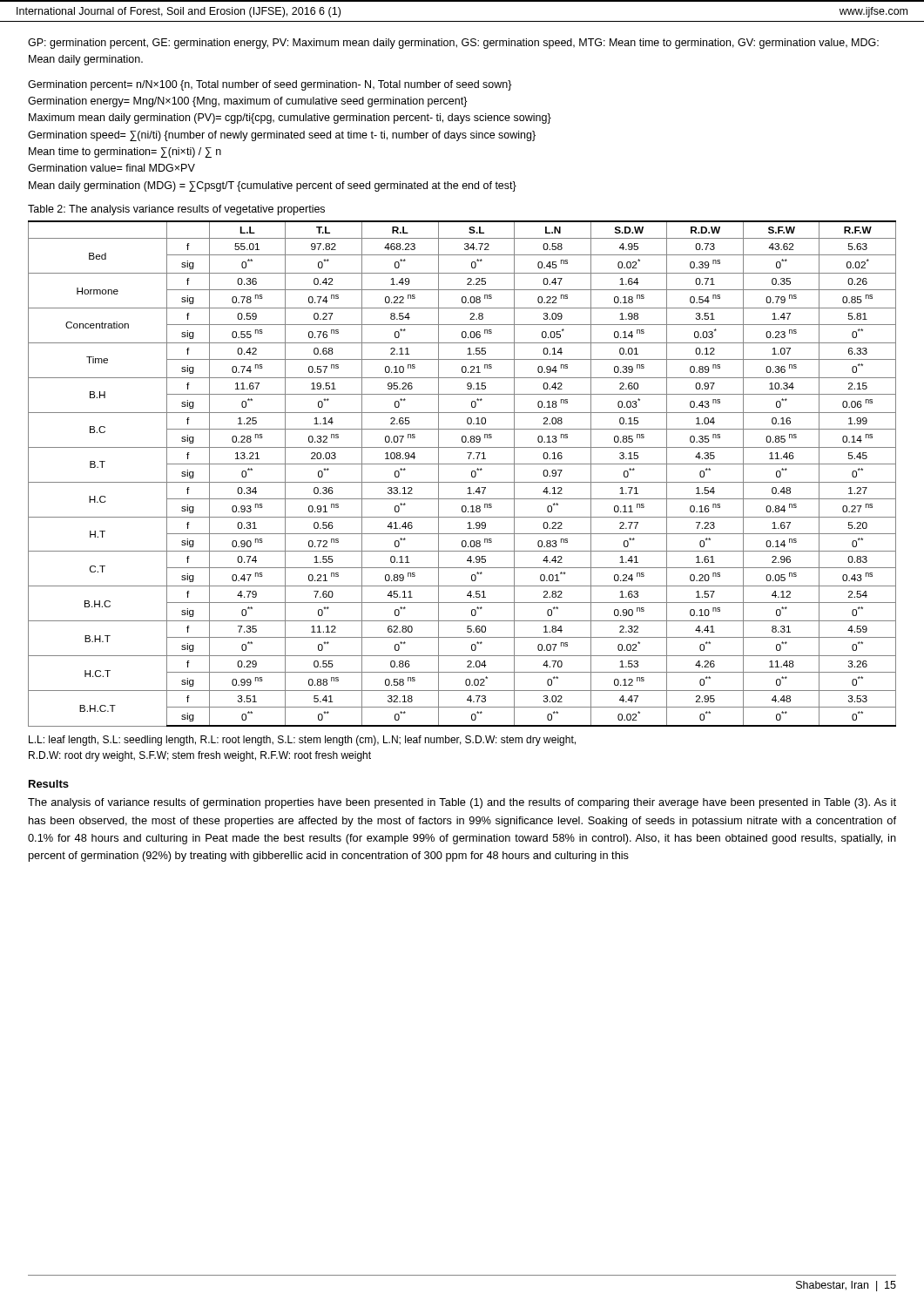Locate the region starting "Germination percent= n/N×100 {n, Total number of seed"
The image size is (924, 1307).
[289, 135]
